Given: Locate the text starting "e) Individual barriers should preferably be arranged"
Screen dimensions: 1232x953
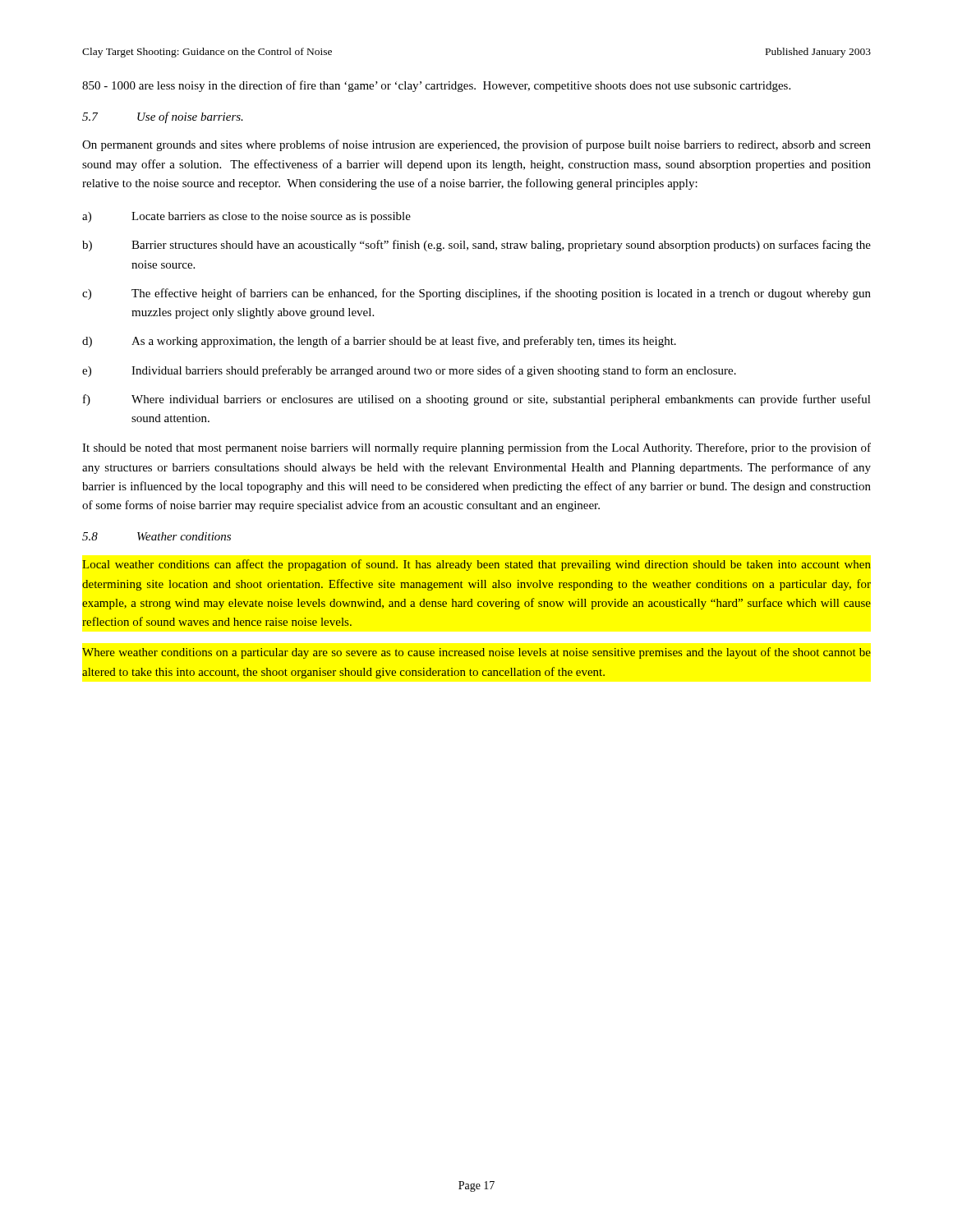Looking at the screenshot, I should (x=476, y=371).
